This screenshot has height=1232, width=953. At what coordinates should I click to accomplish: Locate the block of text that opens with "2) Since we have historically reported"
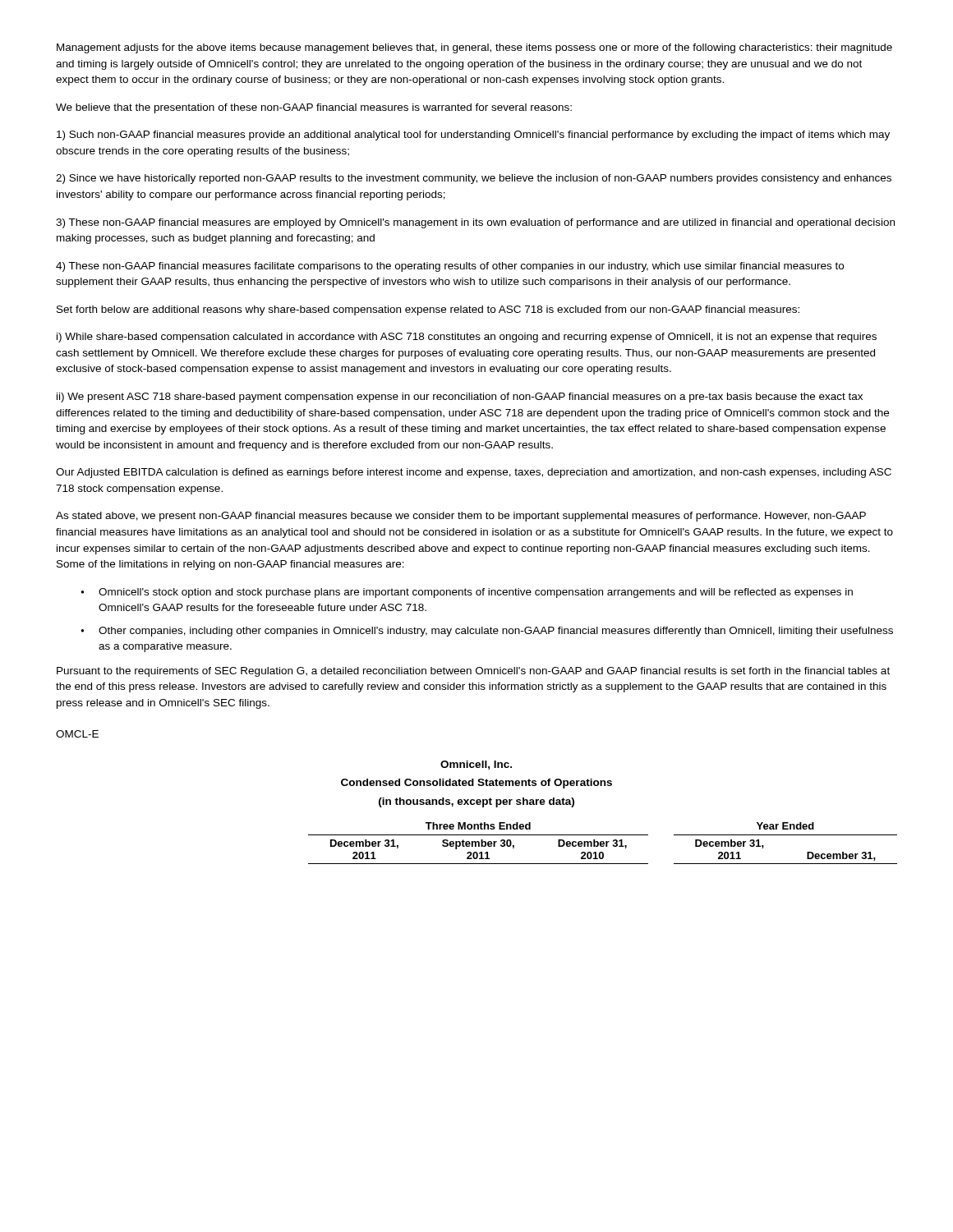pos(474,186)
